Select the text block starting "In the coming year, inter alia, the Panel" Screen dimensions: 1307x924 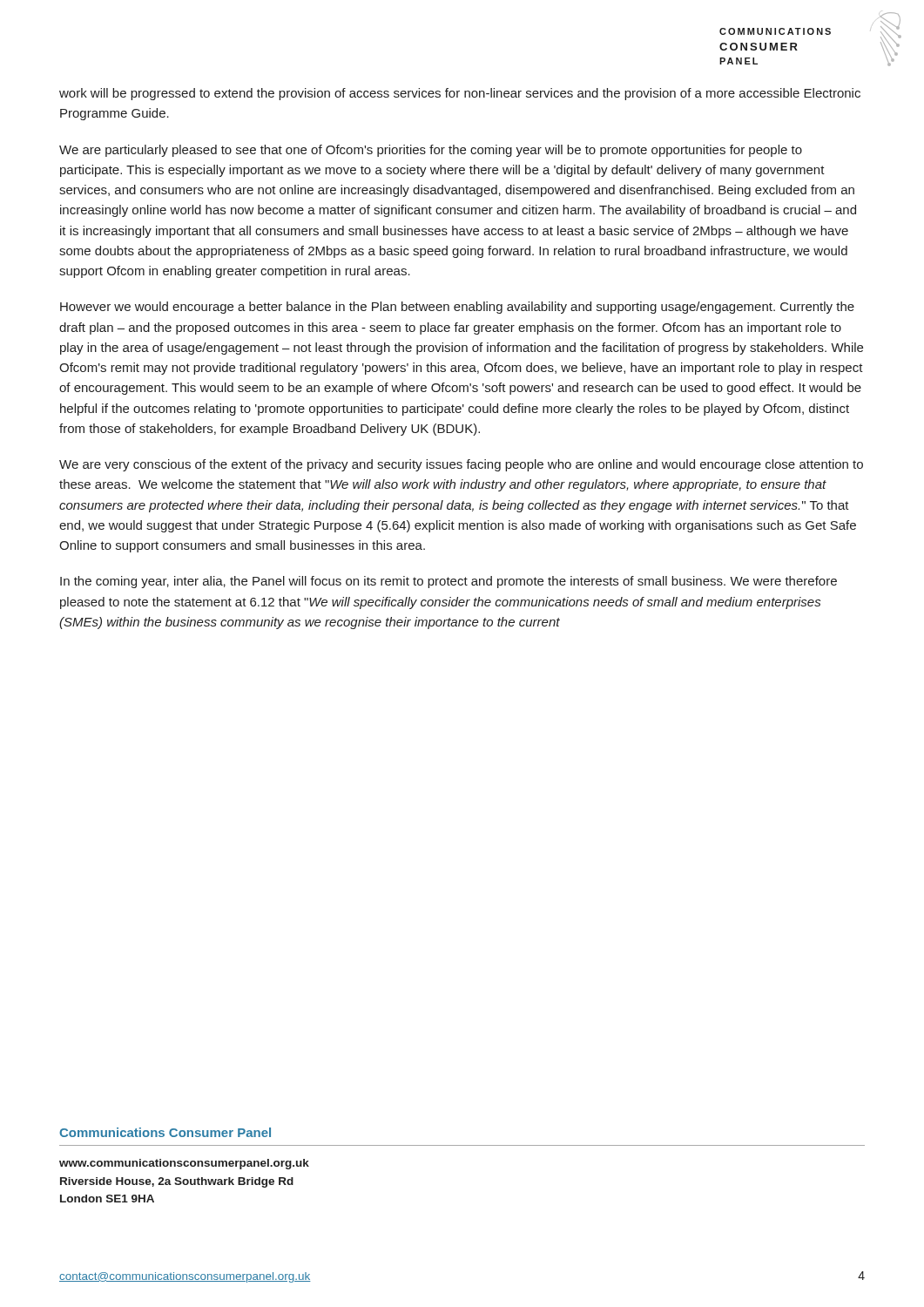pyautogui.click(x=462, y=601)
